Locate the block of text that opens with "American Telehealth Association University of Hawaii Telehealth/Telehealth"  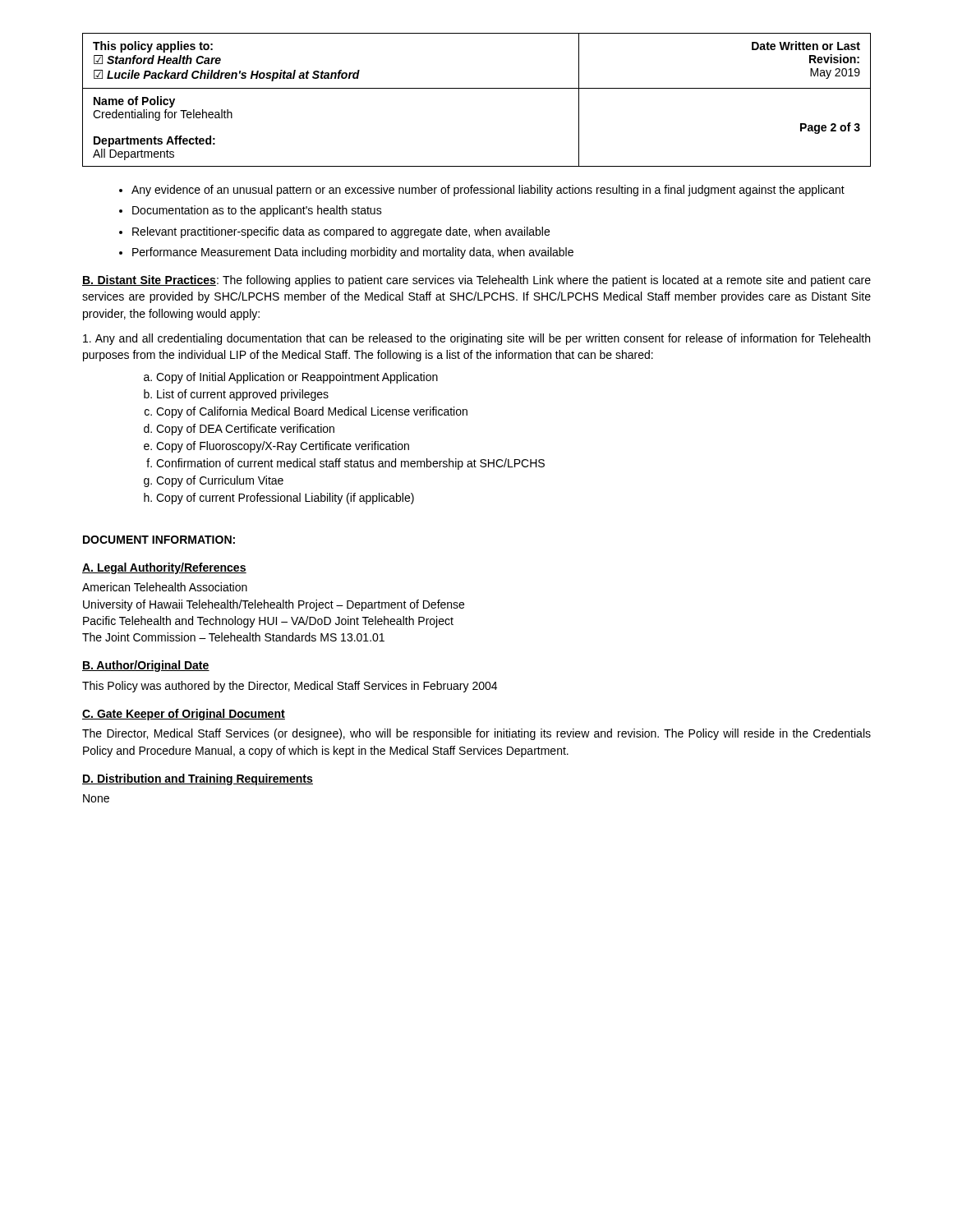click(274, 612)
